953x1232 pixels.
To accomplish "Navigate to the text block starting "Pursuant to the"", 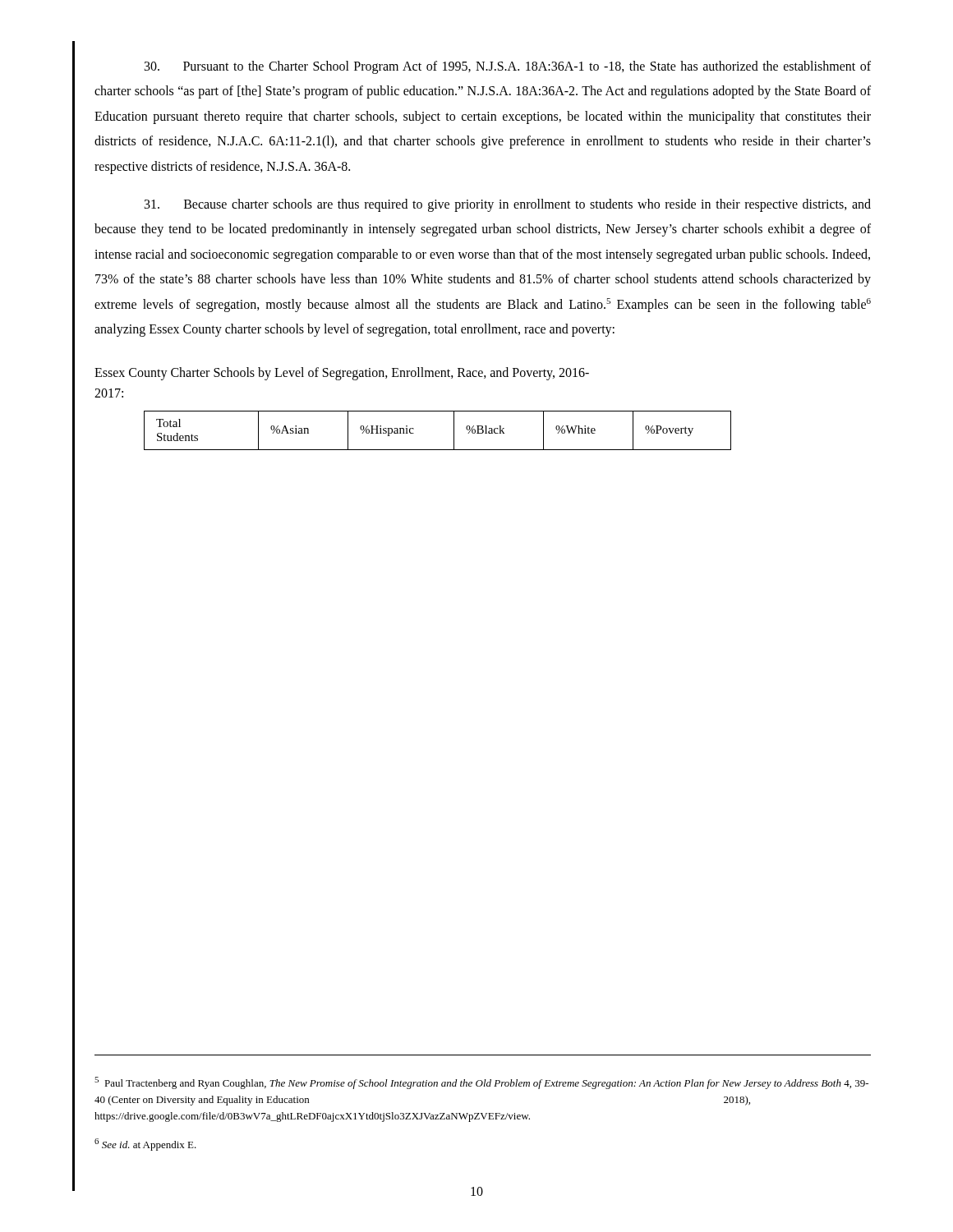I will point(483,117).
